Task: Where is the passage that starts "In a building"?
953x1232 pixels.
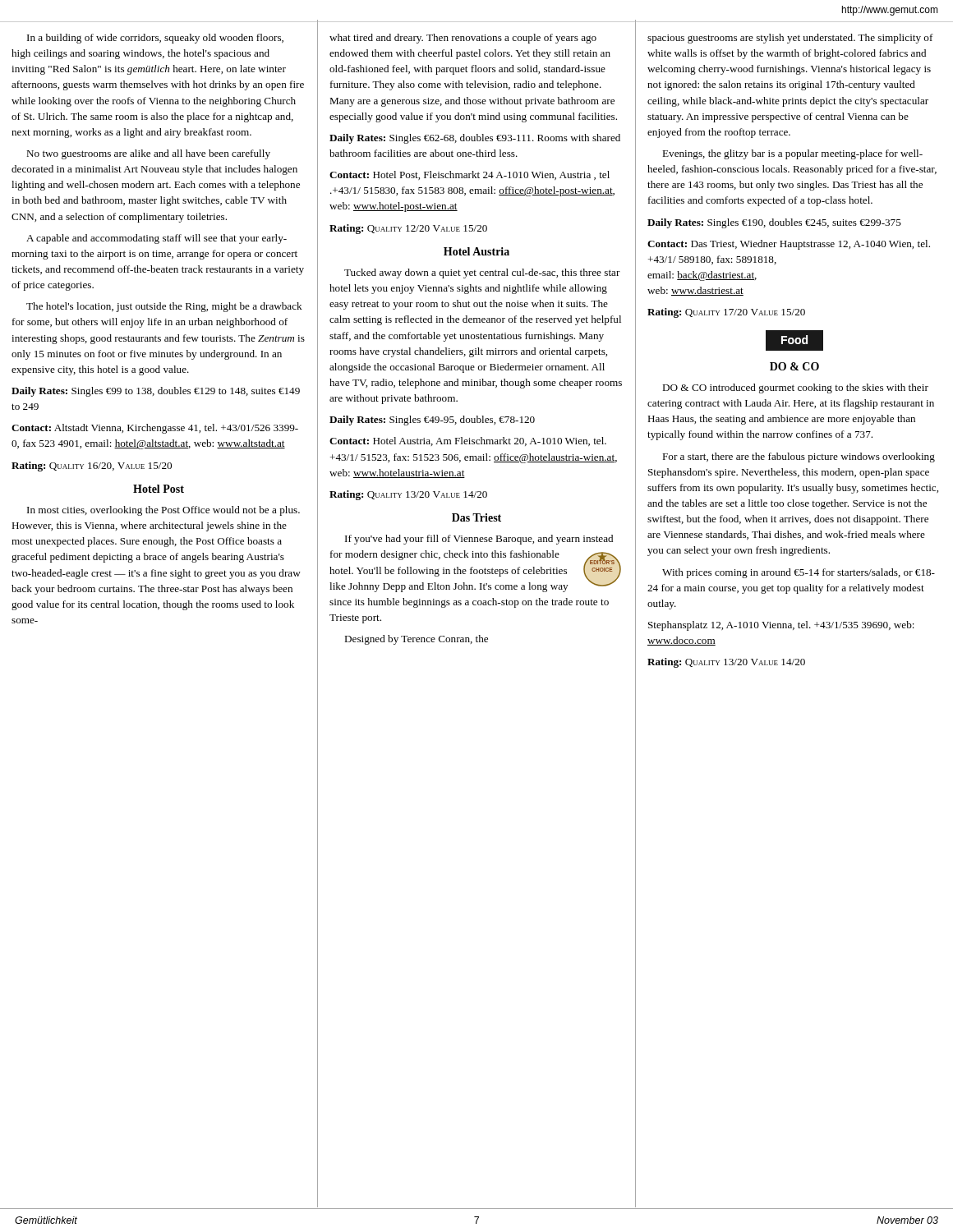Action: click(159, 329)
